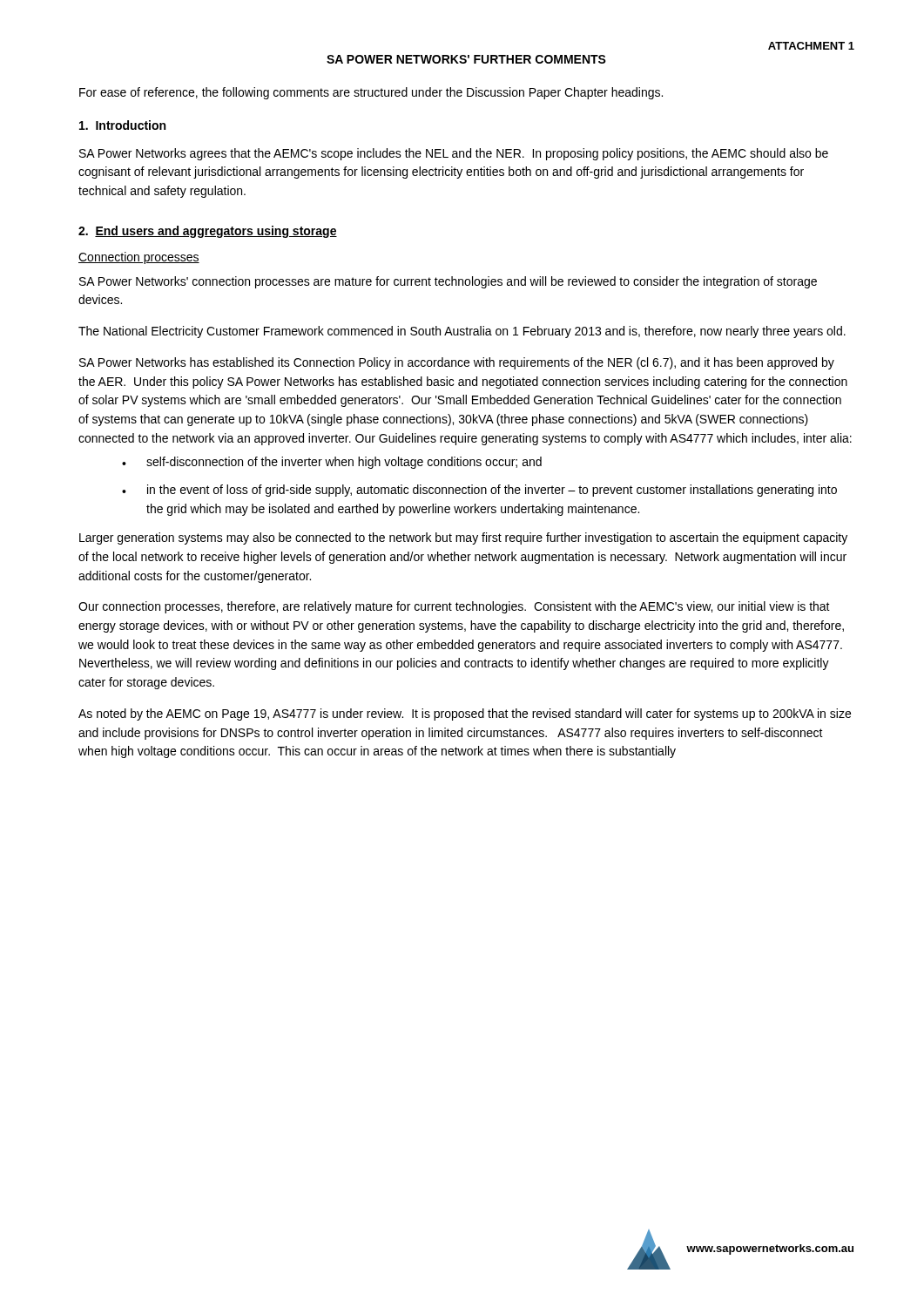Click on the element starting "Our connection processes, therefore, are"
The image size is (924, 1307).
pos(464,645)
